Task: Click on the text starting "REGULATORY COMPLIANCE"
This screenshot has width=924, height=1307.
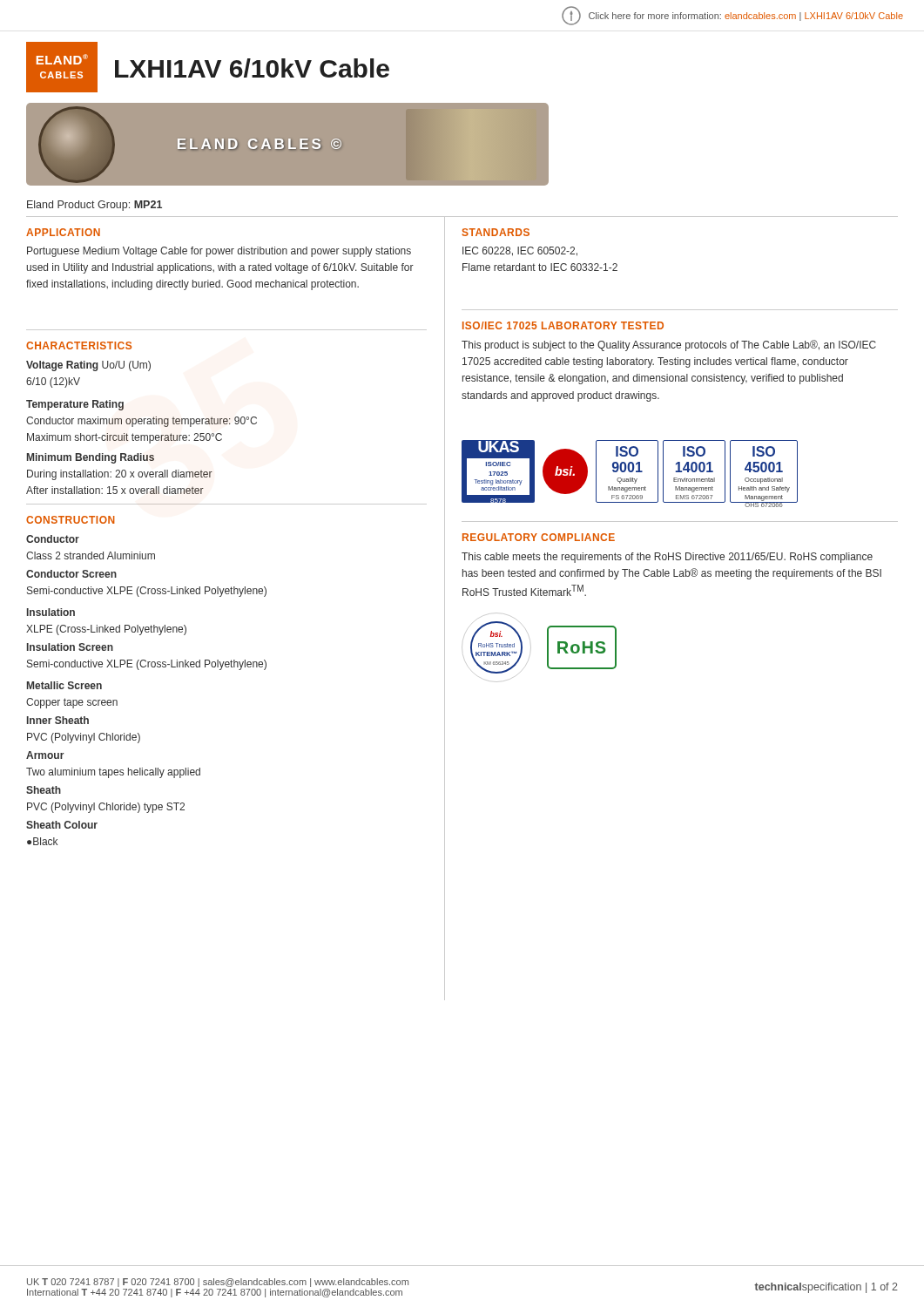Action: tap(539, 538)
